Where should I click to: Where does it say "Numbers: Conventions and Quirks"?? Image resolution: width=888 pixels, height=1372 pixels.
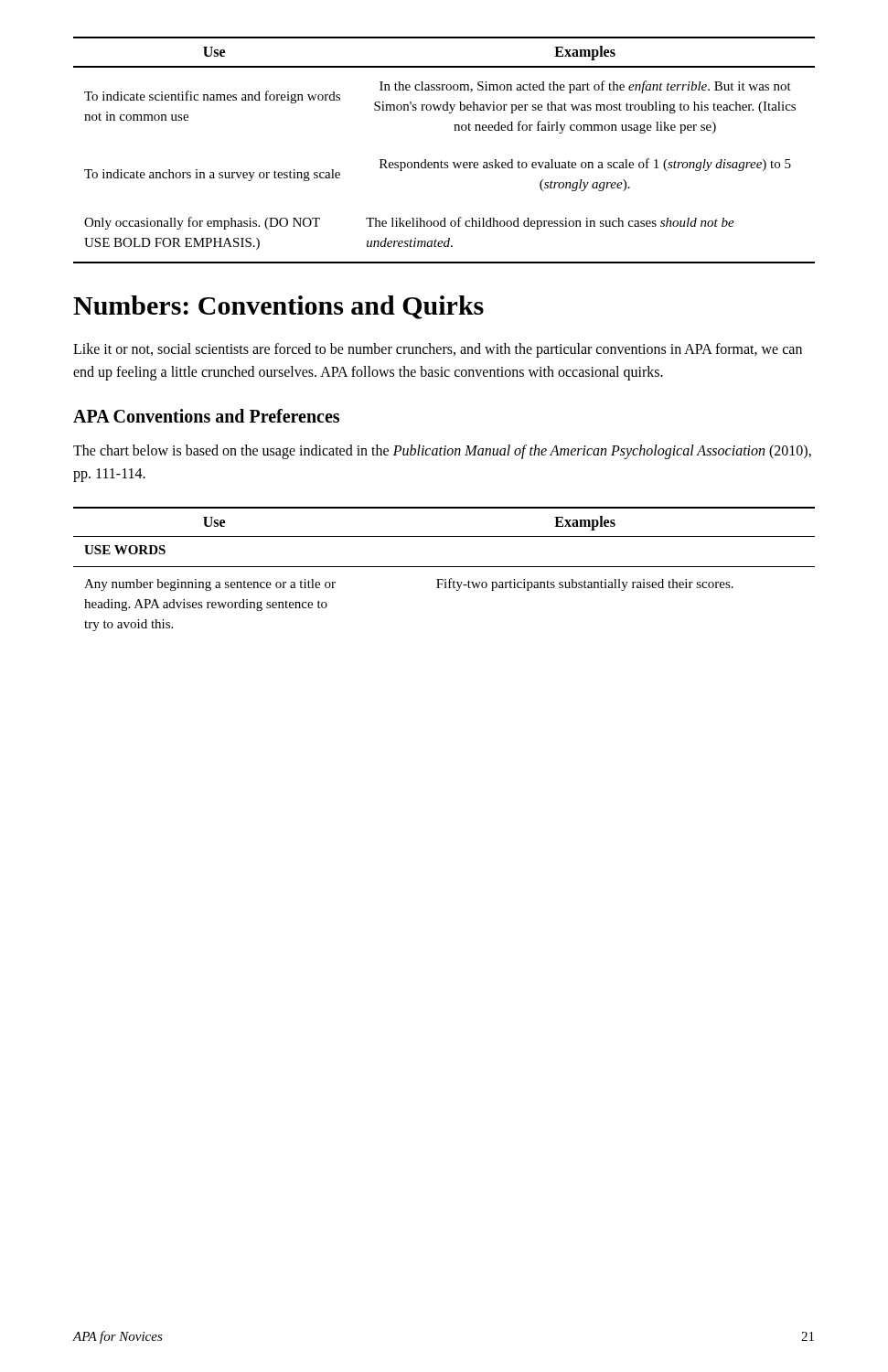click(279, 305)
